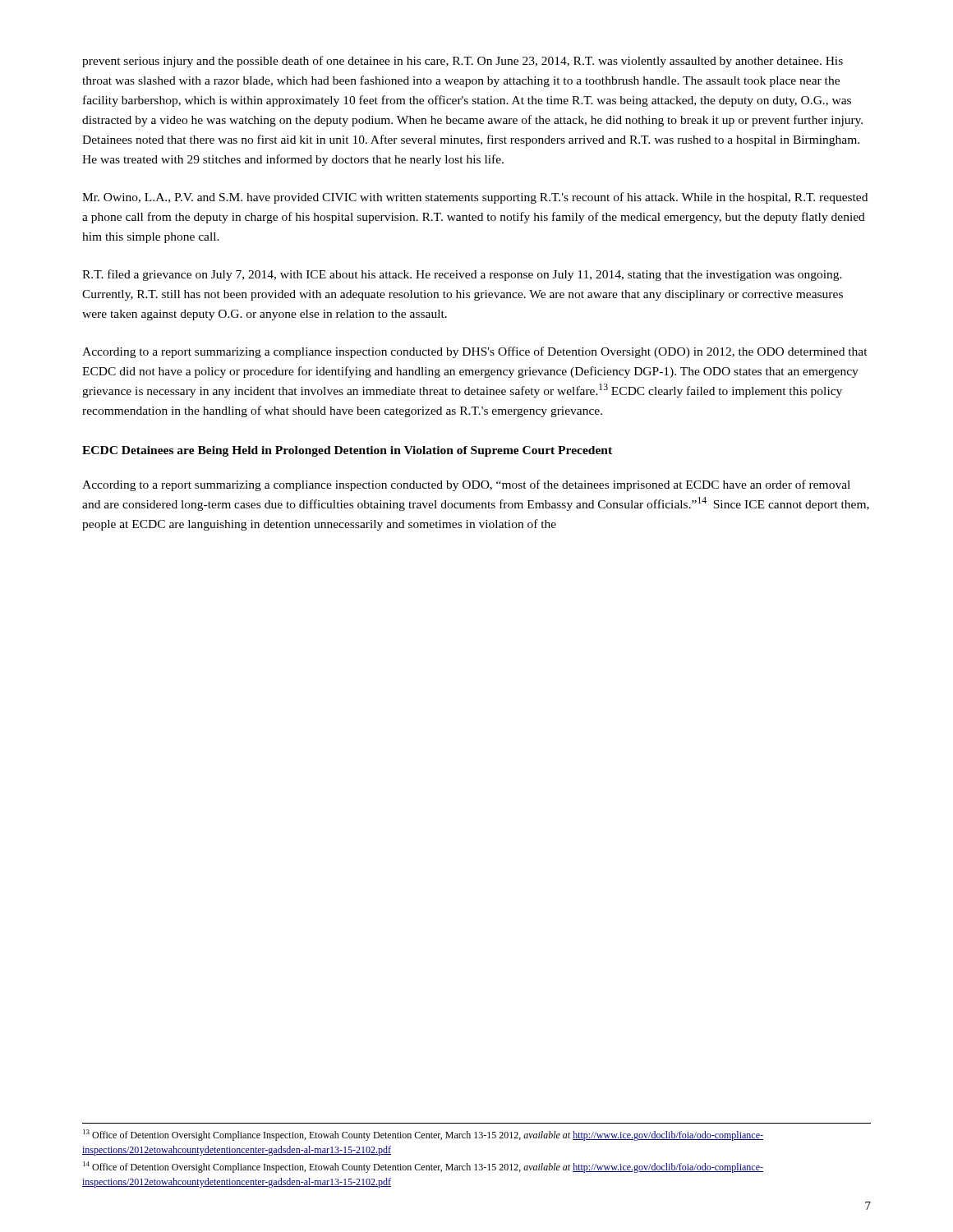Click the passage that begins "Mr. Owino, L.A., P.V. and S.M. have"
This screenshot has width=953, height=1232.
tap(475, 217)
